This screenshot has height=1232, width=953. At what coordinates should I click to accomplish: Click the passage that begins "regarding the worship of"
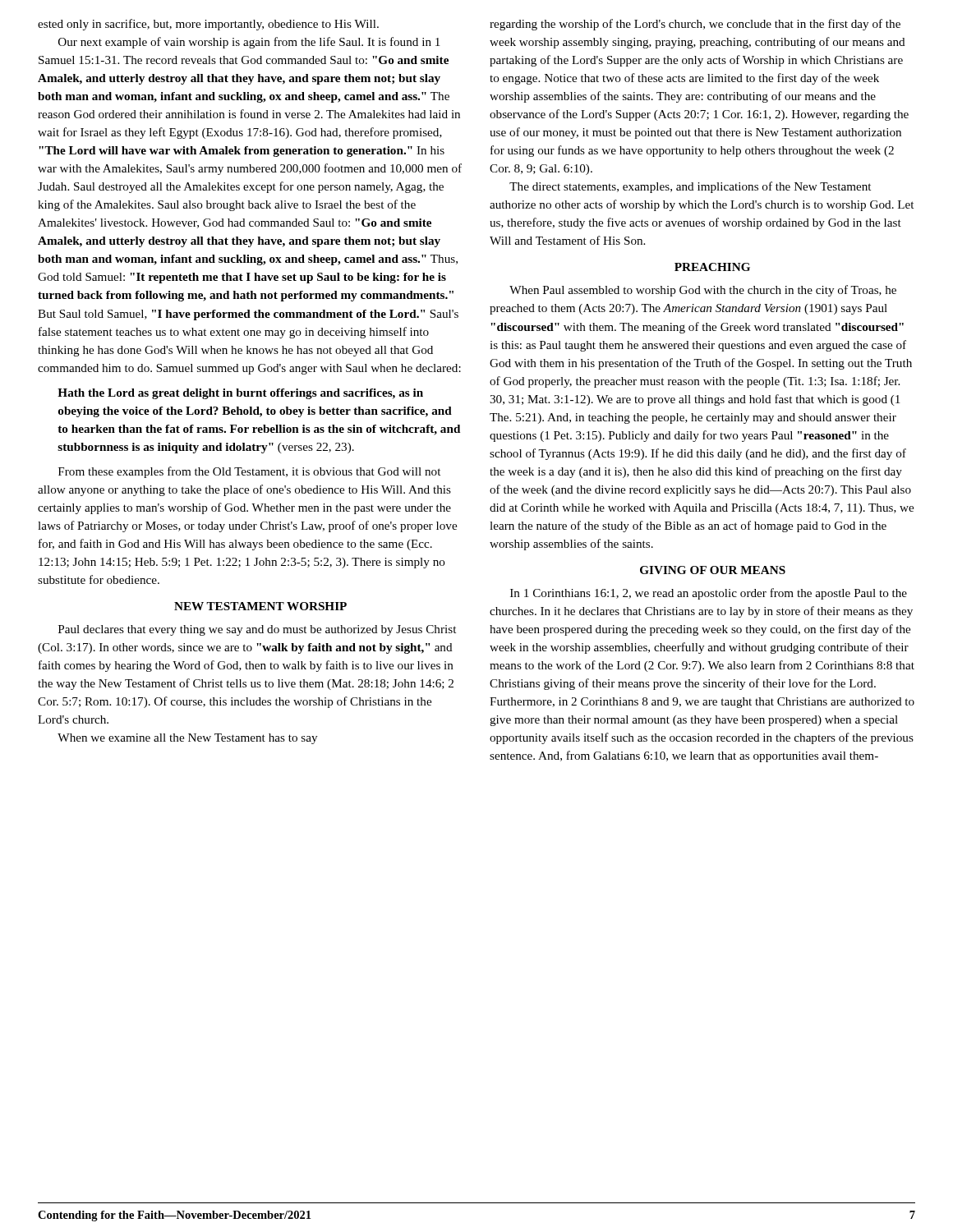[x=702, y=132]
